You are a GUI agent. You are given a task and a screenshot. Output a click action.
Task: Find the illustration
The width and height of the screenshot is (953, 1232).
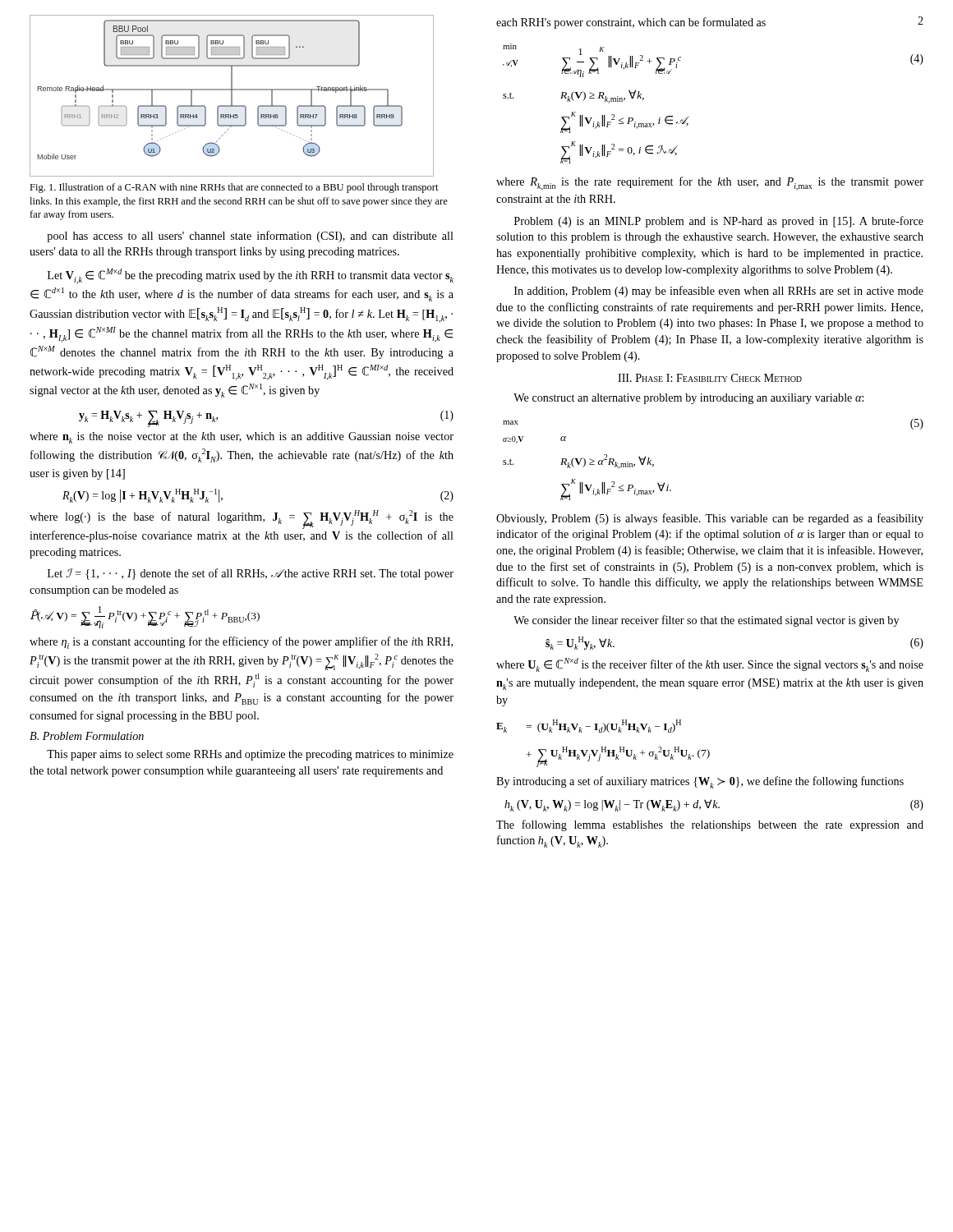tap(242, 96)
